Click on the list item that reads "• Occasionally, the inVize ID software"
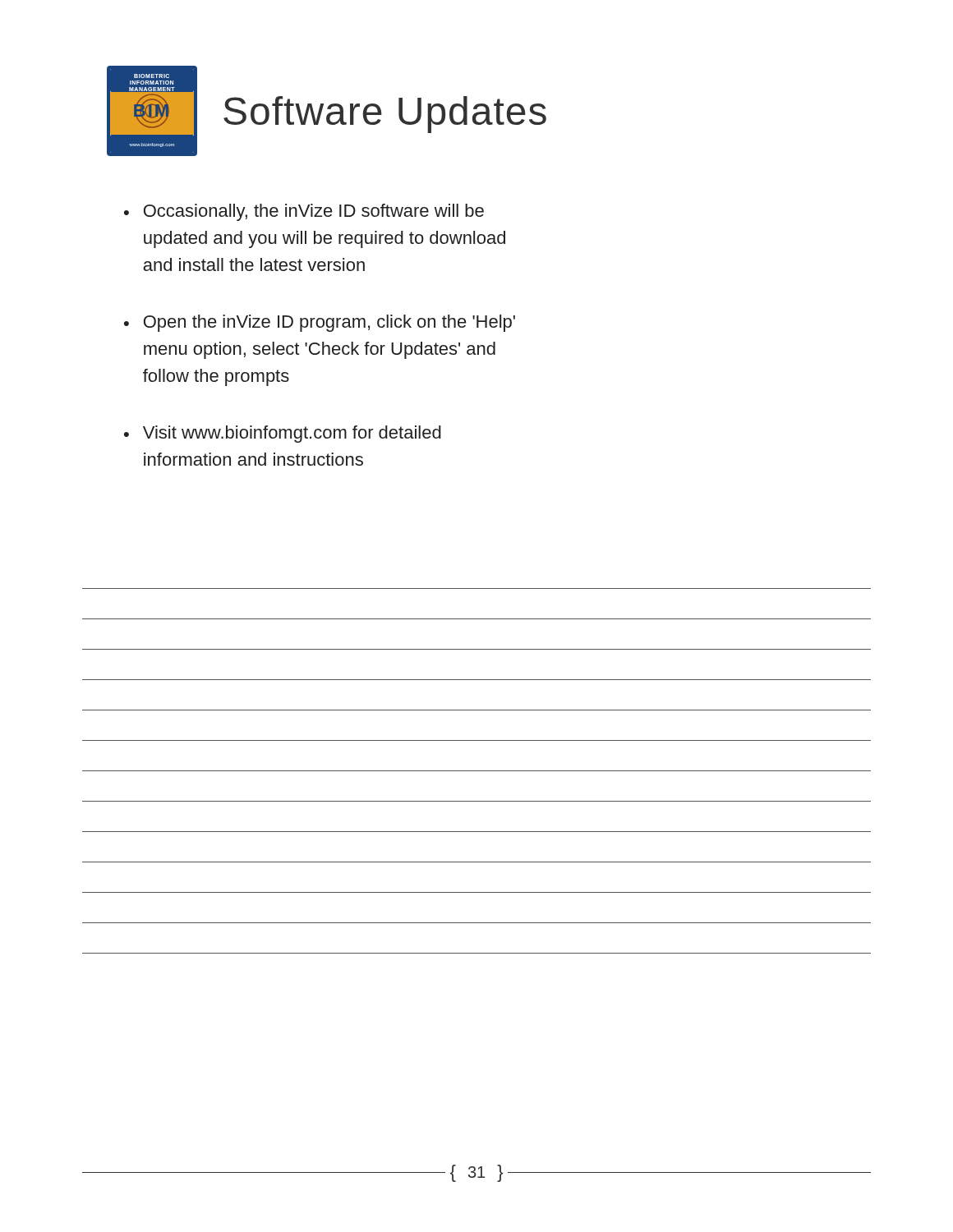This screenshot has width=953, height=1232. pyautogui.click(x=419, y=238)
